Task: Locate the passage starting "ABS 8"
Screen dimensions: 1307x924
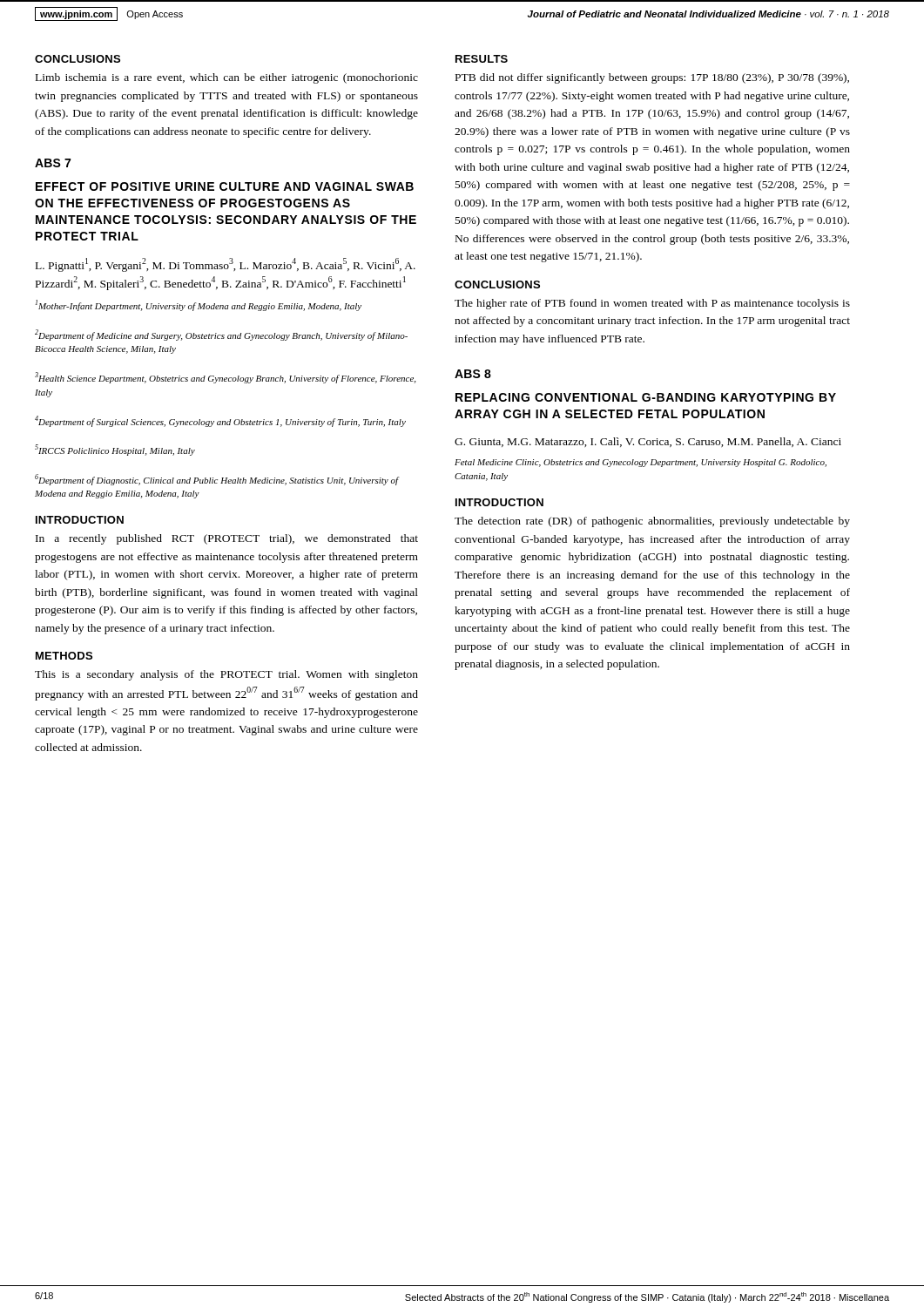Action: click(473, 374)
